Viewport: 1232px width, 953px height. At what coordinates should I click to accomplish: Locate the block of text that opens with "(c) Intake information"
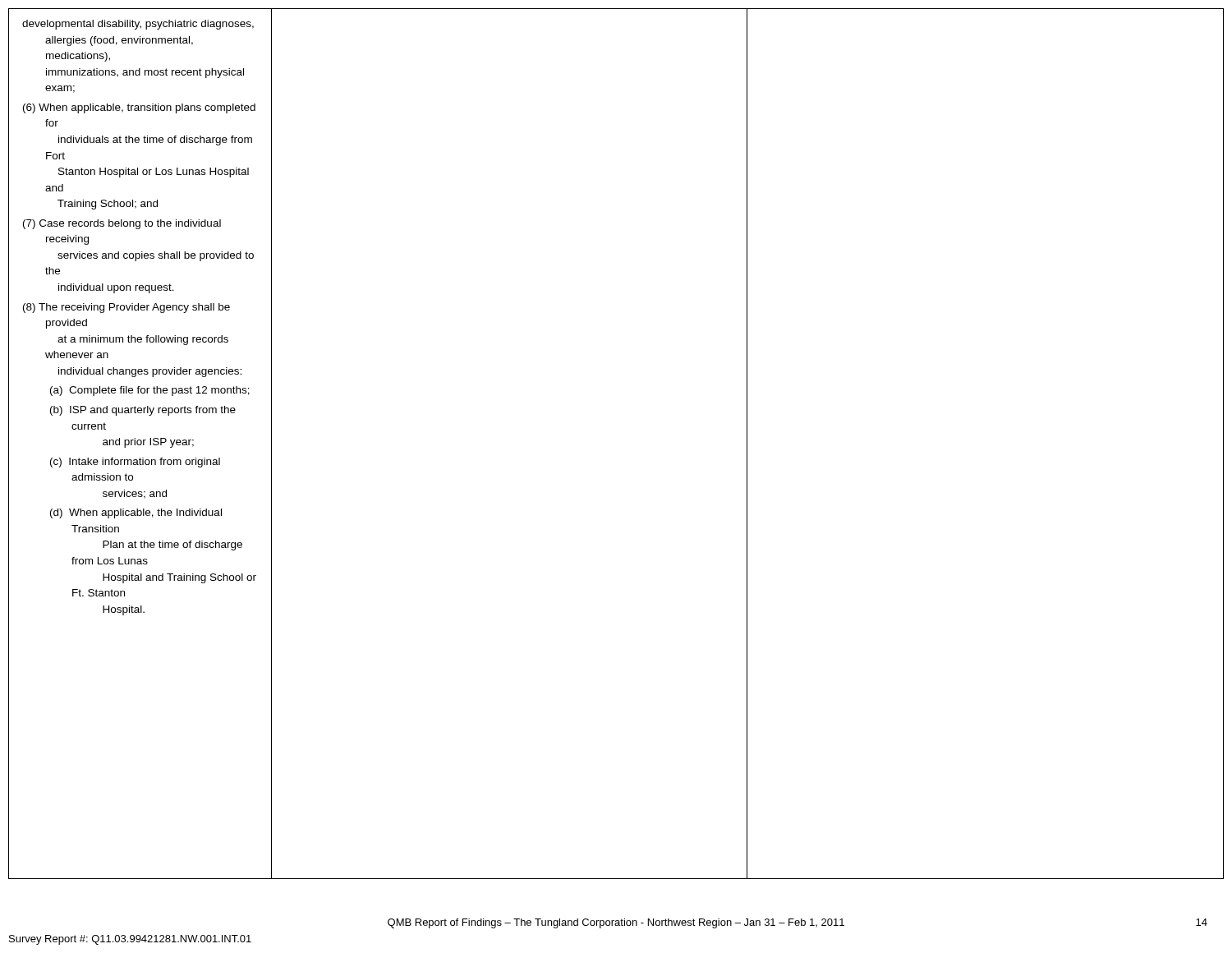pos(129,477)
